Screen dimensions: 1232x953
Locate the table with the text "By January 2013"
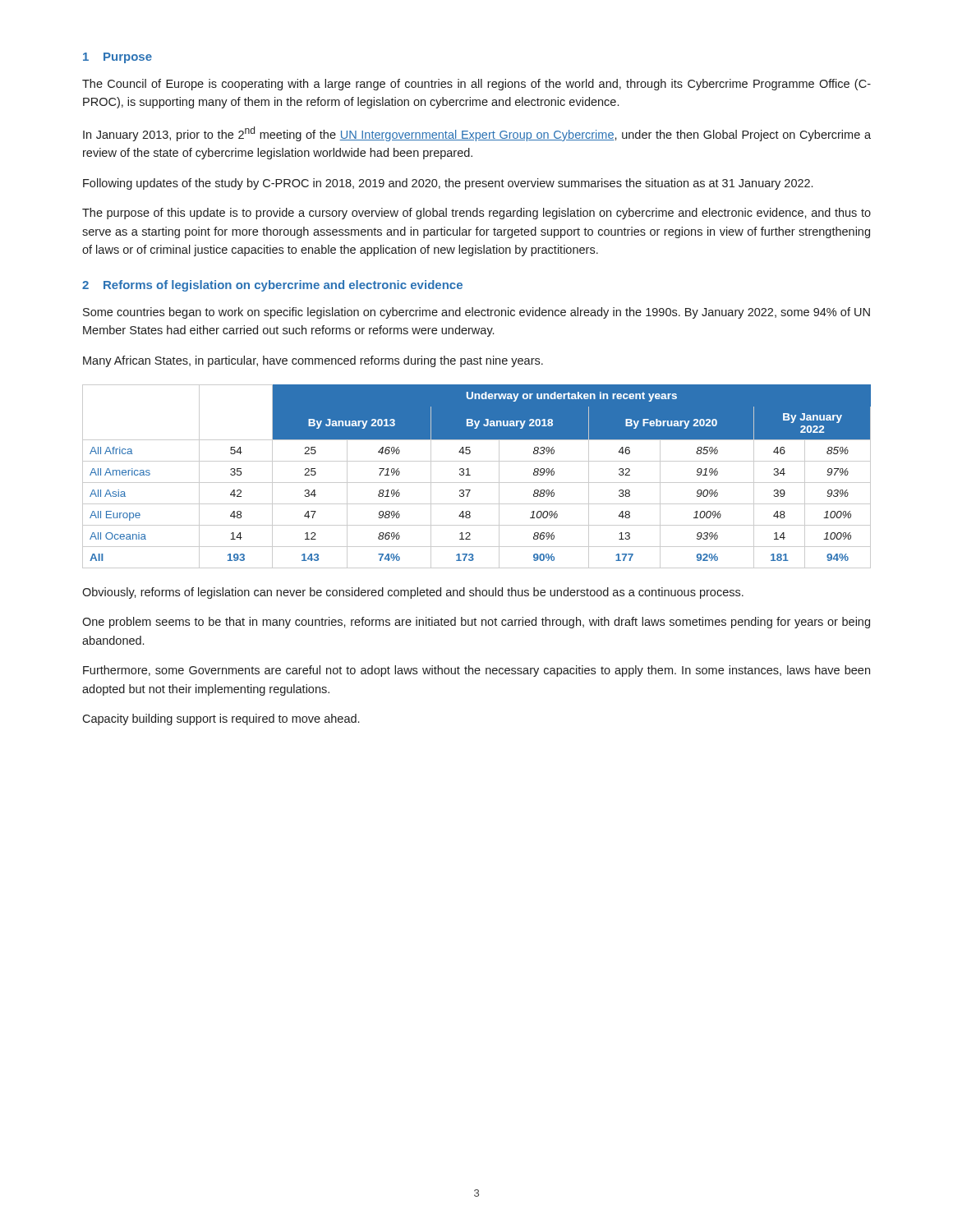(x=476, y=476)
